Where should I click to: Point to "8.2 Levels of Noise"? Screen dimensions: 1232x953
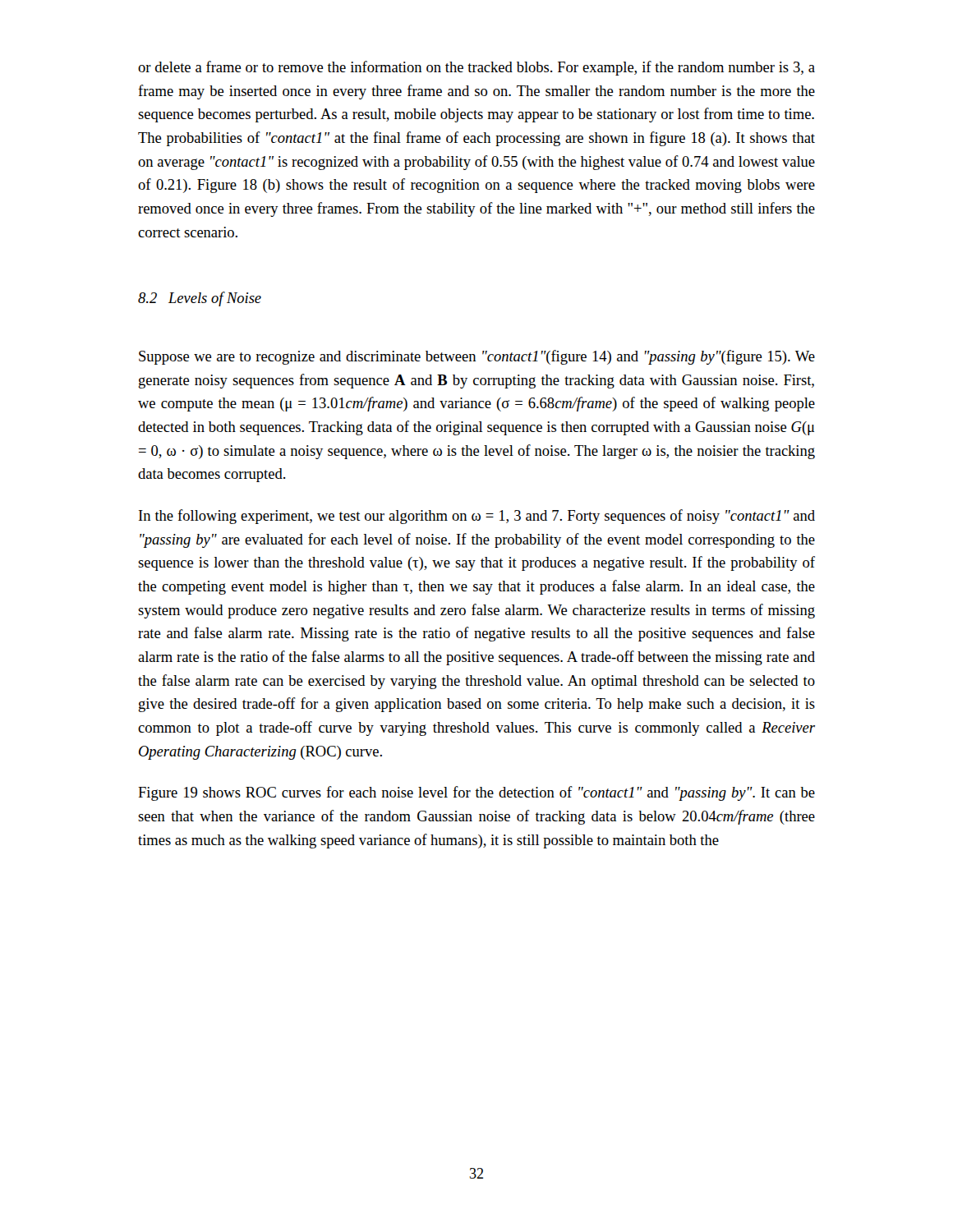200,298
